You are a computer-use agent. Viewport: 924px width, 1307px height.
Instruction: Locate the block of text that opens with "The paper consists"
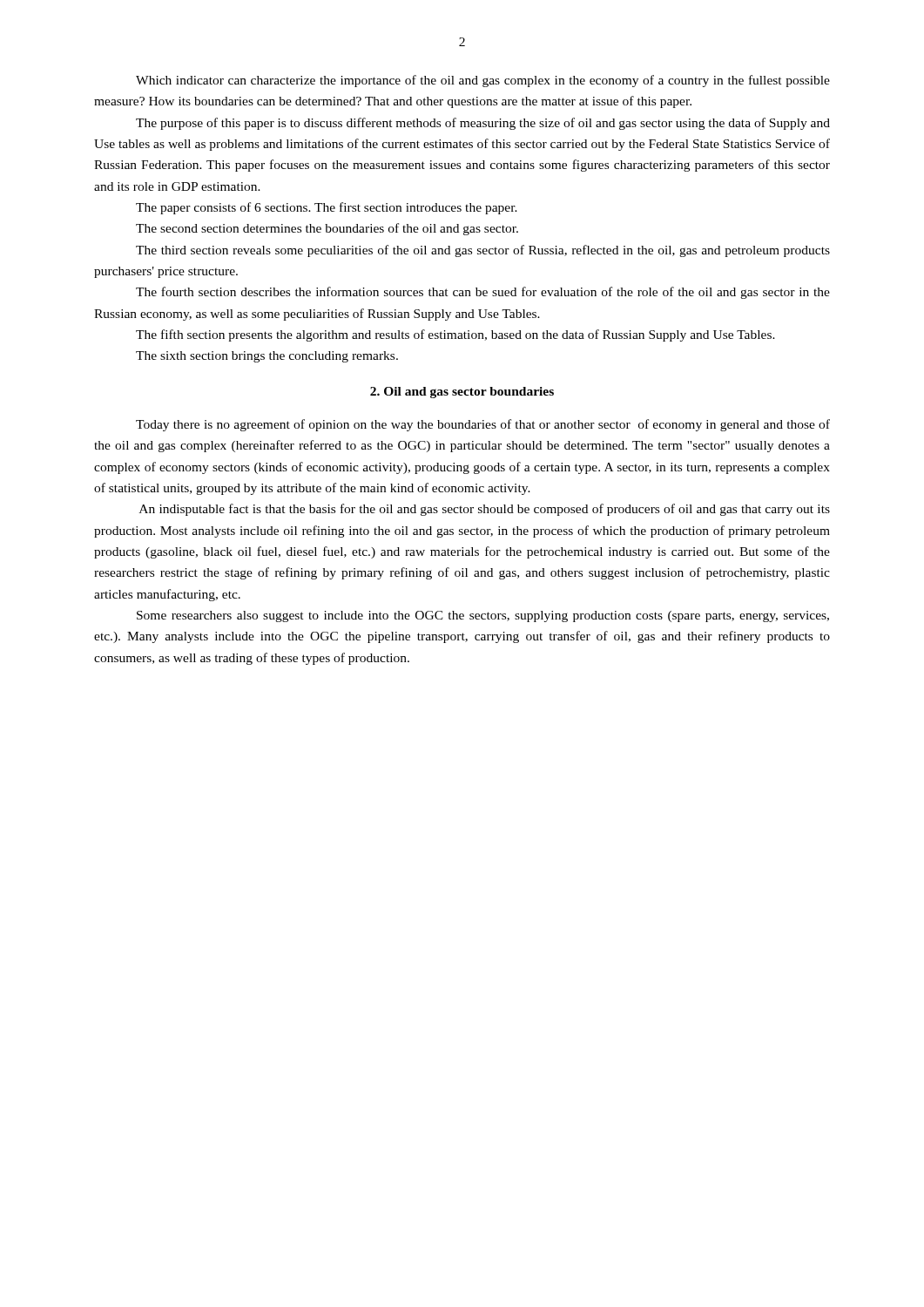pyautogui.click(x=462, y=207)
